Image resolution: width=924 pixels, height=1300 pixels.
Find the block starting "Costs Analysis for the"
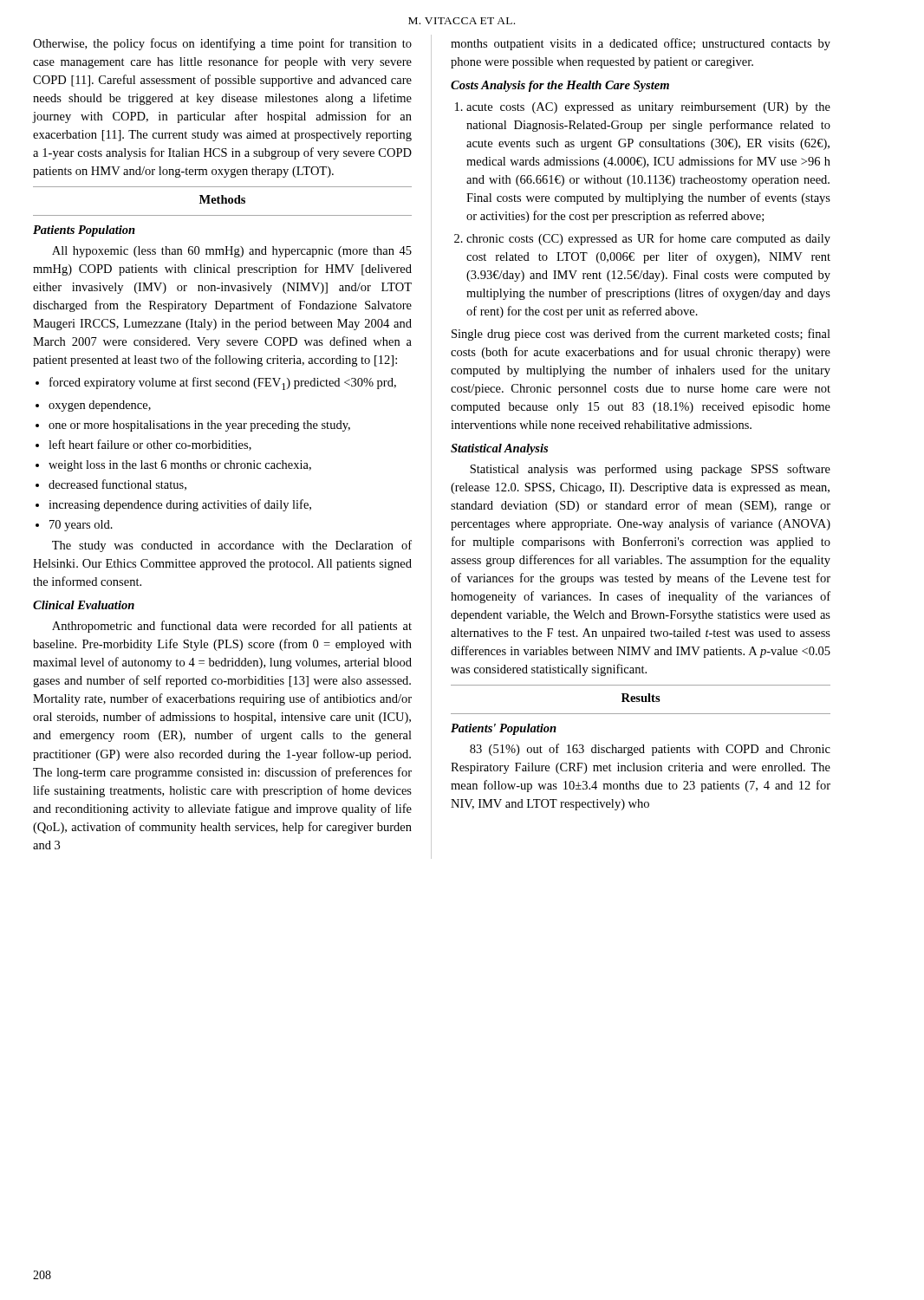pyautogui.click(x=560, y=85)
